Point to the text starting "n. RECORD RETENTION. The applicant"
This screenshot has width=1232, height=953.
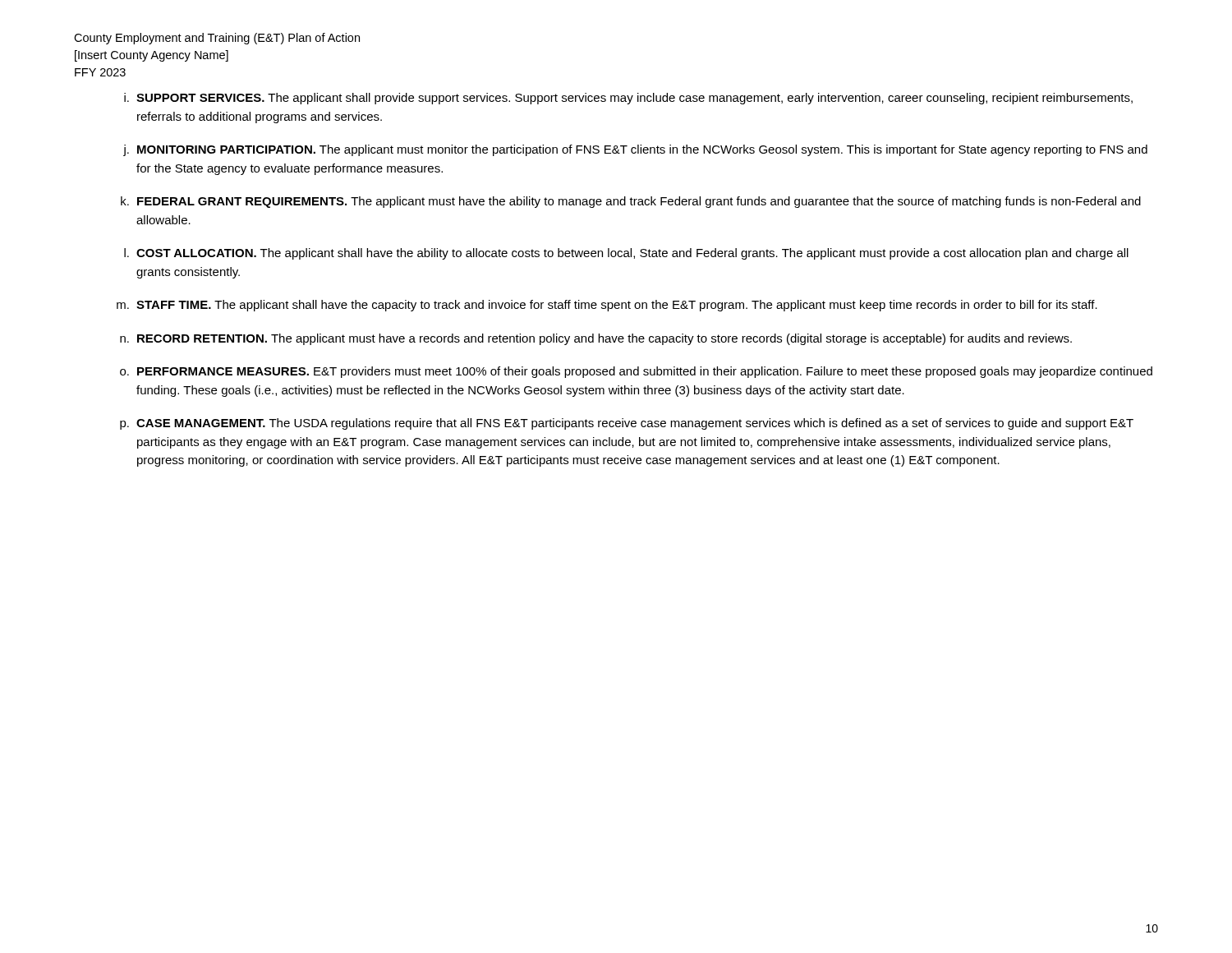(616, 338)
